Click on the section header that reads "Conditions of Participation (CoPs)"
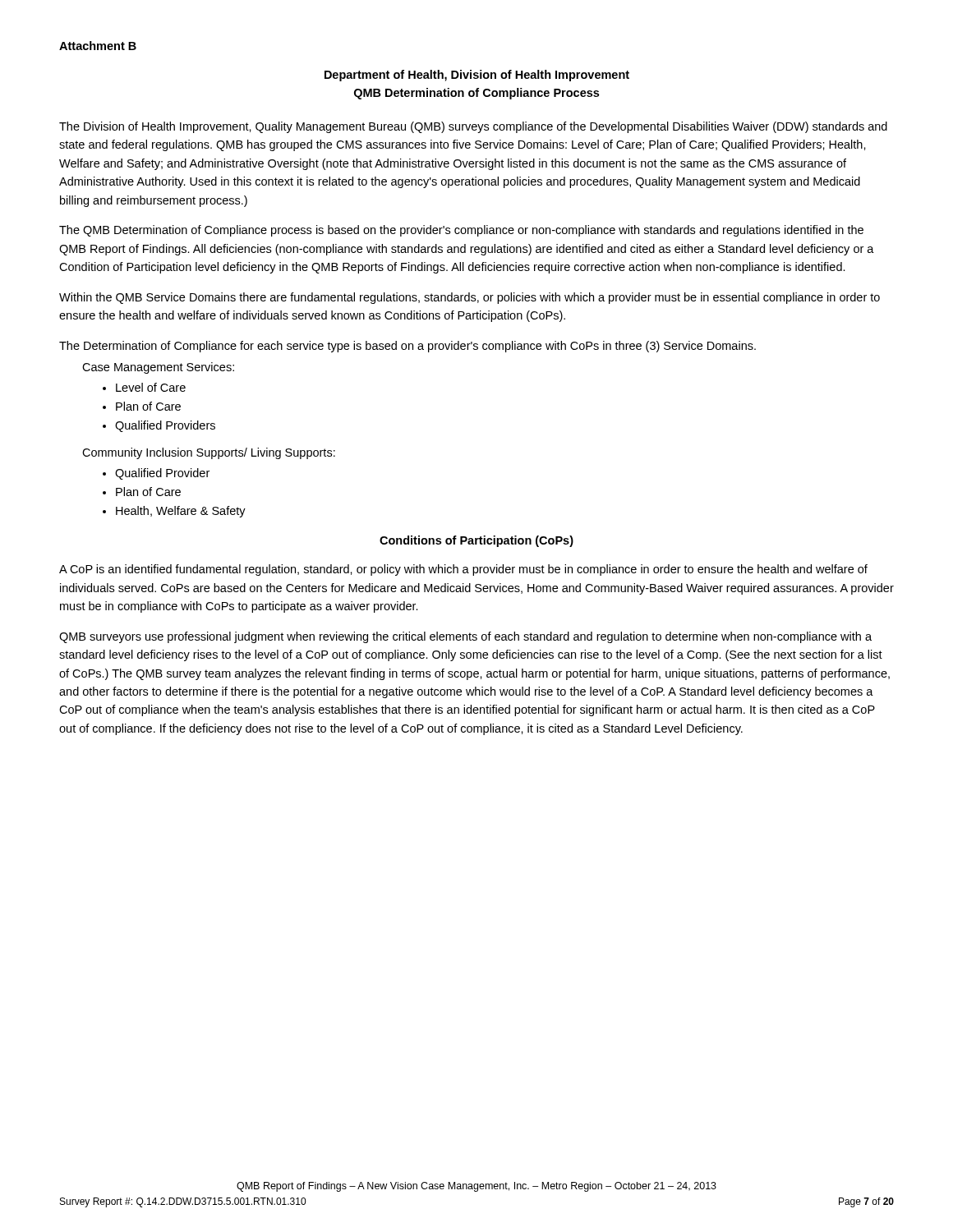This screenshot has height=1232, width=953. tap(476, 541)
